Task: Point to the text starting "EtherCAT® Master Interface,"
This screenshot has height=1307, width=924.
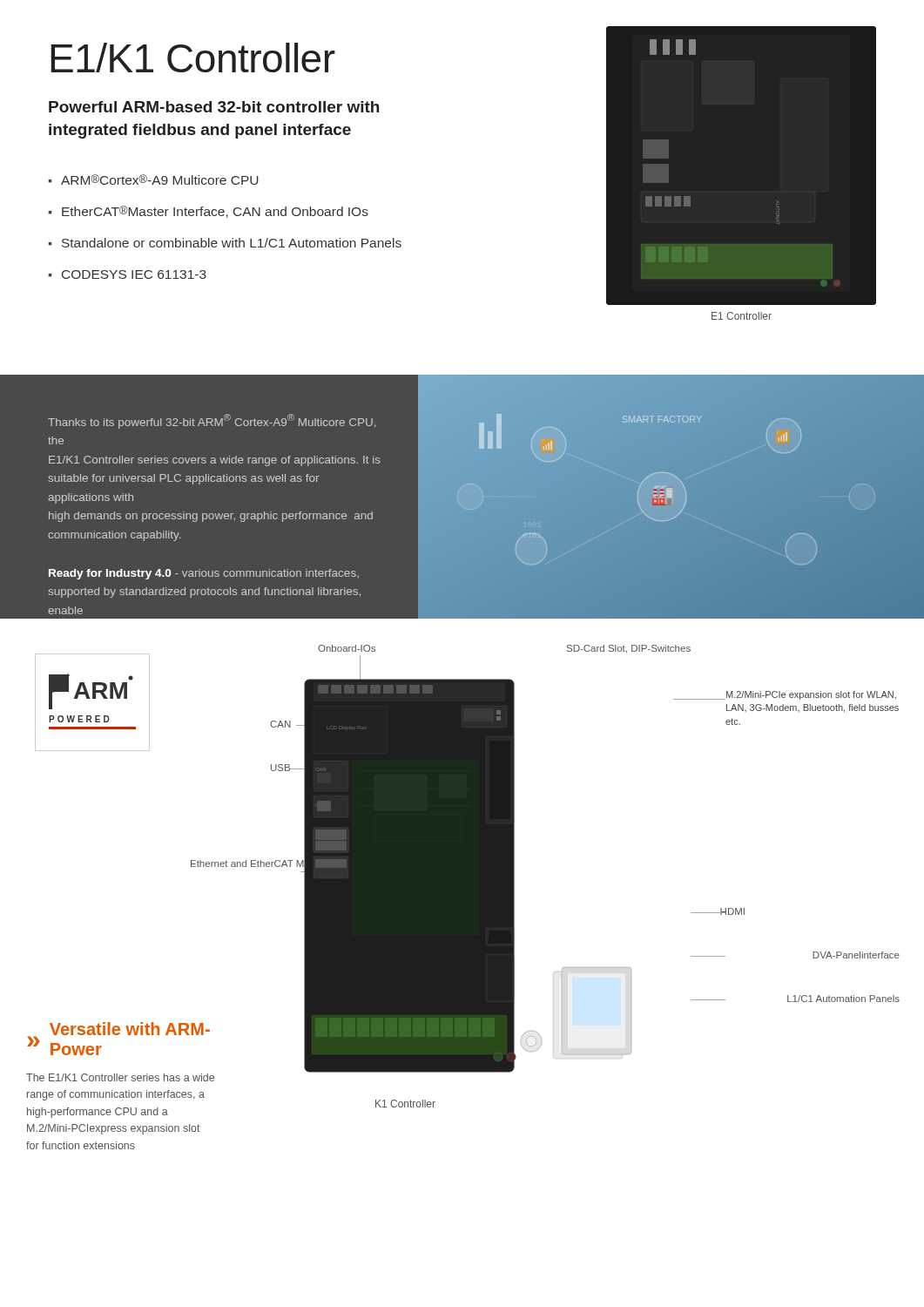Action: [215, 212]
